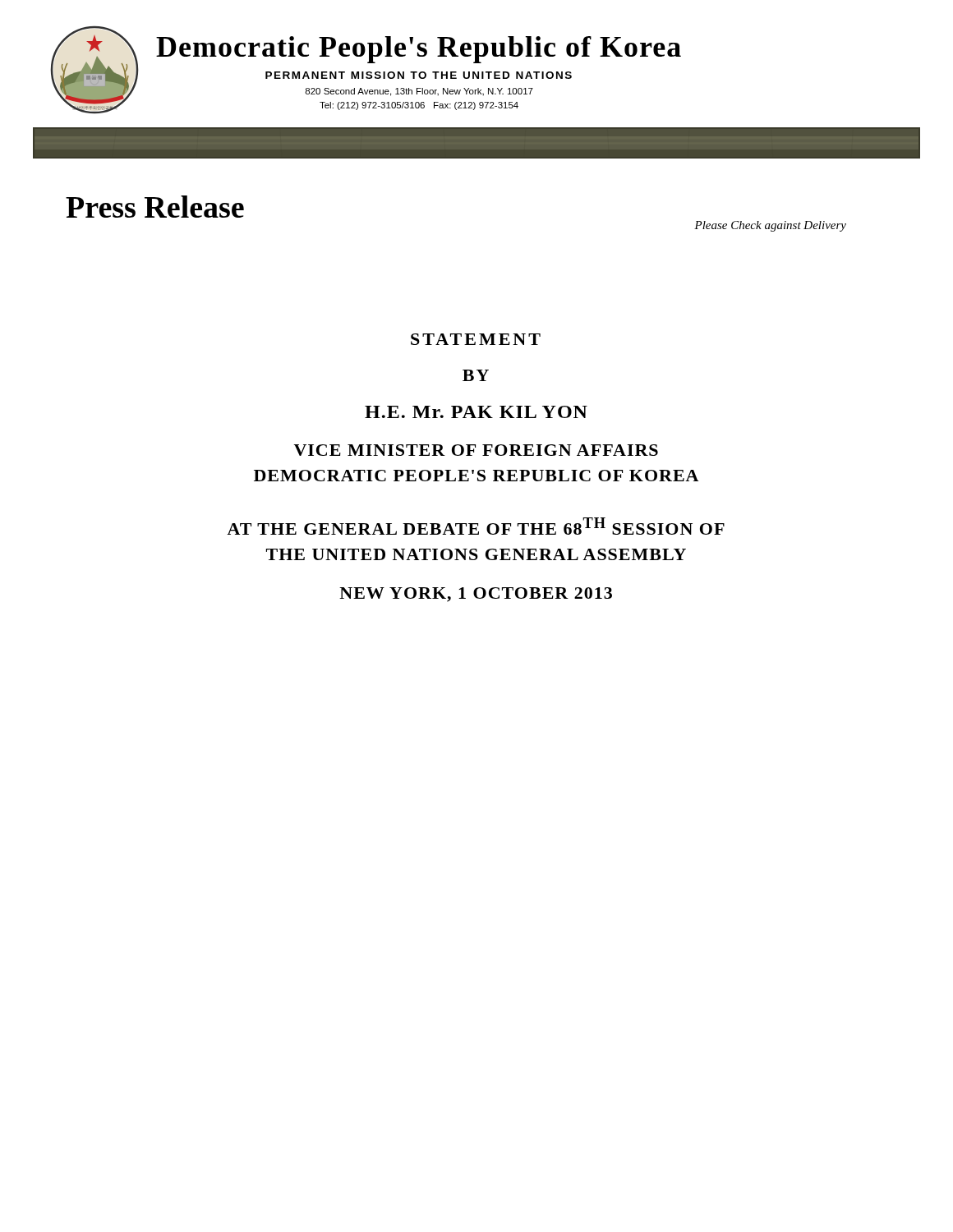This screenshot has height=1232, width=953.
Task: Point to the region starting "Democratic People's Republic"
Action: 419,47
